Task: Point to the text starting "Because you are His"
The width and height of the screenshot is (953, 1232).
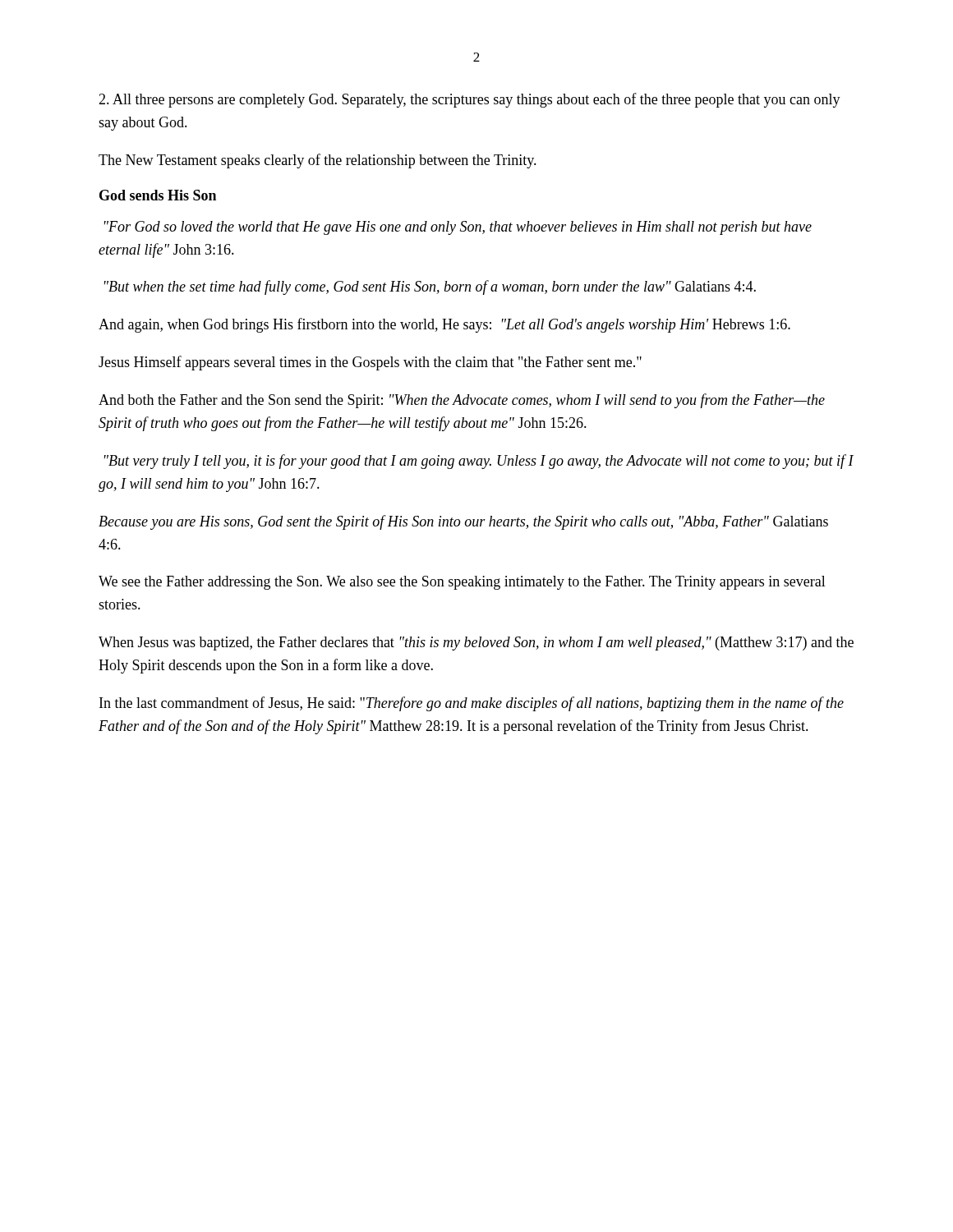Action: click(463, 533)
